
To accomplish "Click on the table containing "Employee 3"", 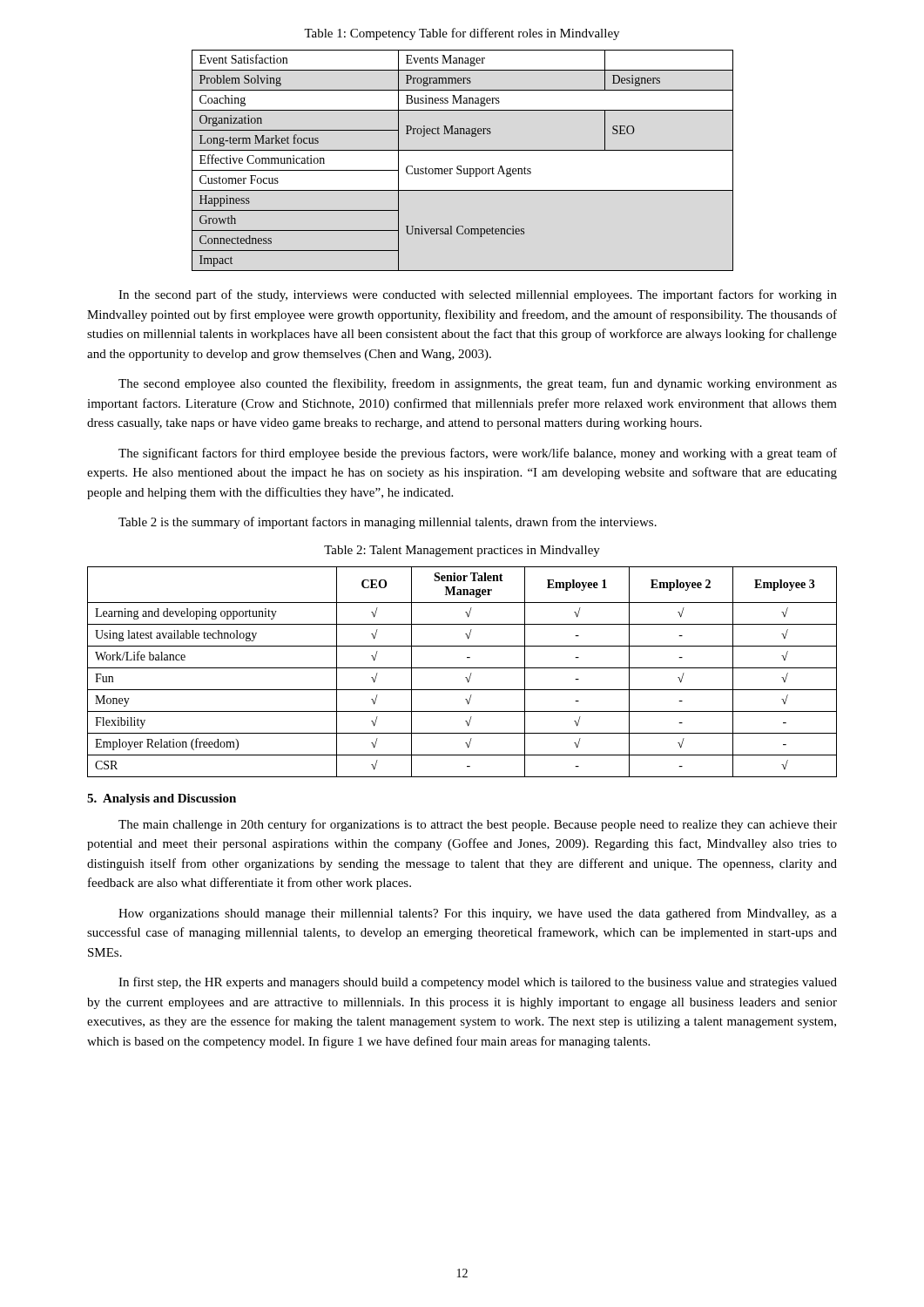I will 462,671.
